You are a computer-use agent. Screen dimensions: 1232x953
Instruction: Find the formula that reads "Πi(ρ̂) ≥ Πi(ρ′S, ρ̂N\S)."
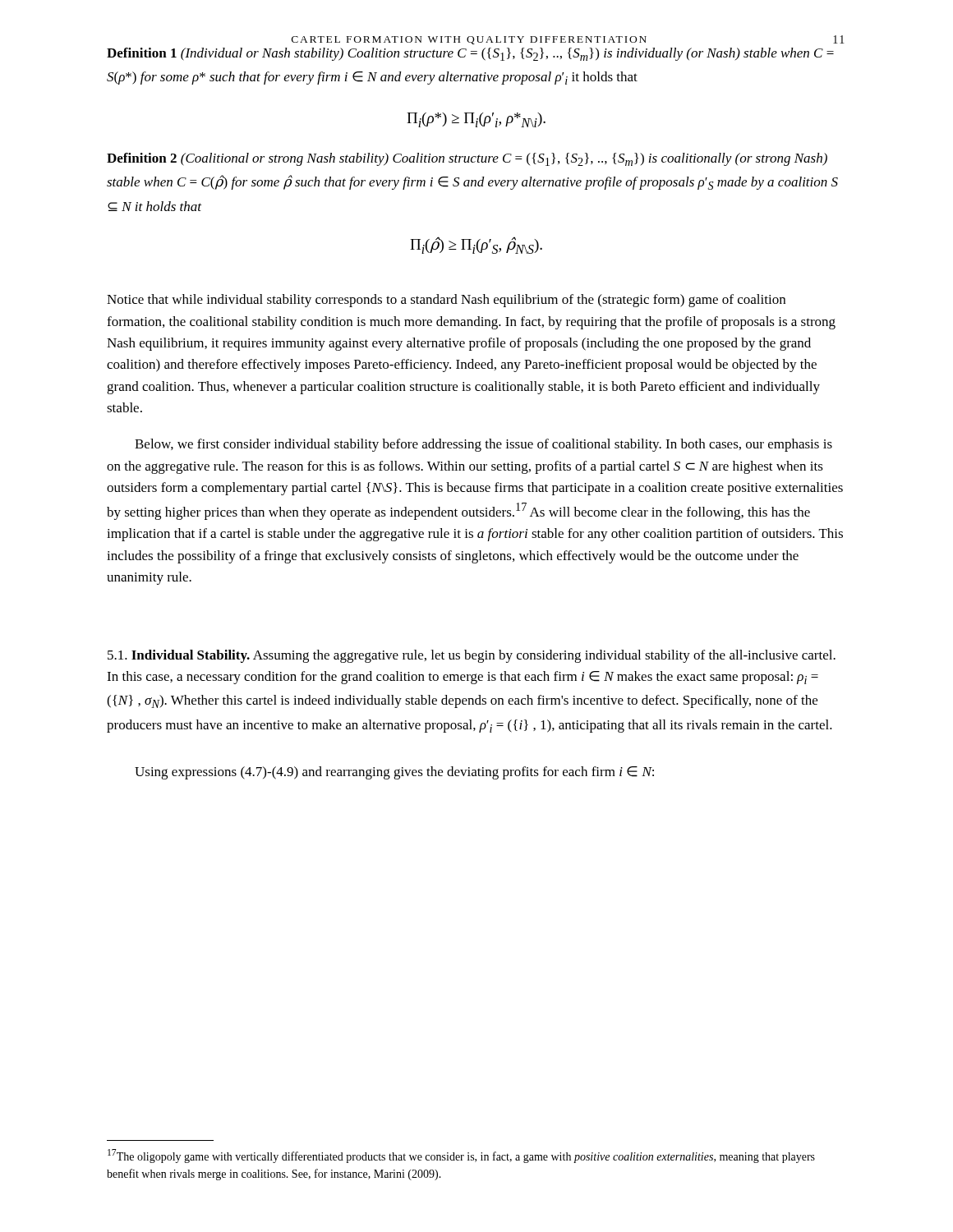pyautogui.click(x=476, y=246)
